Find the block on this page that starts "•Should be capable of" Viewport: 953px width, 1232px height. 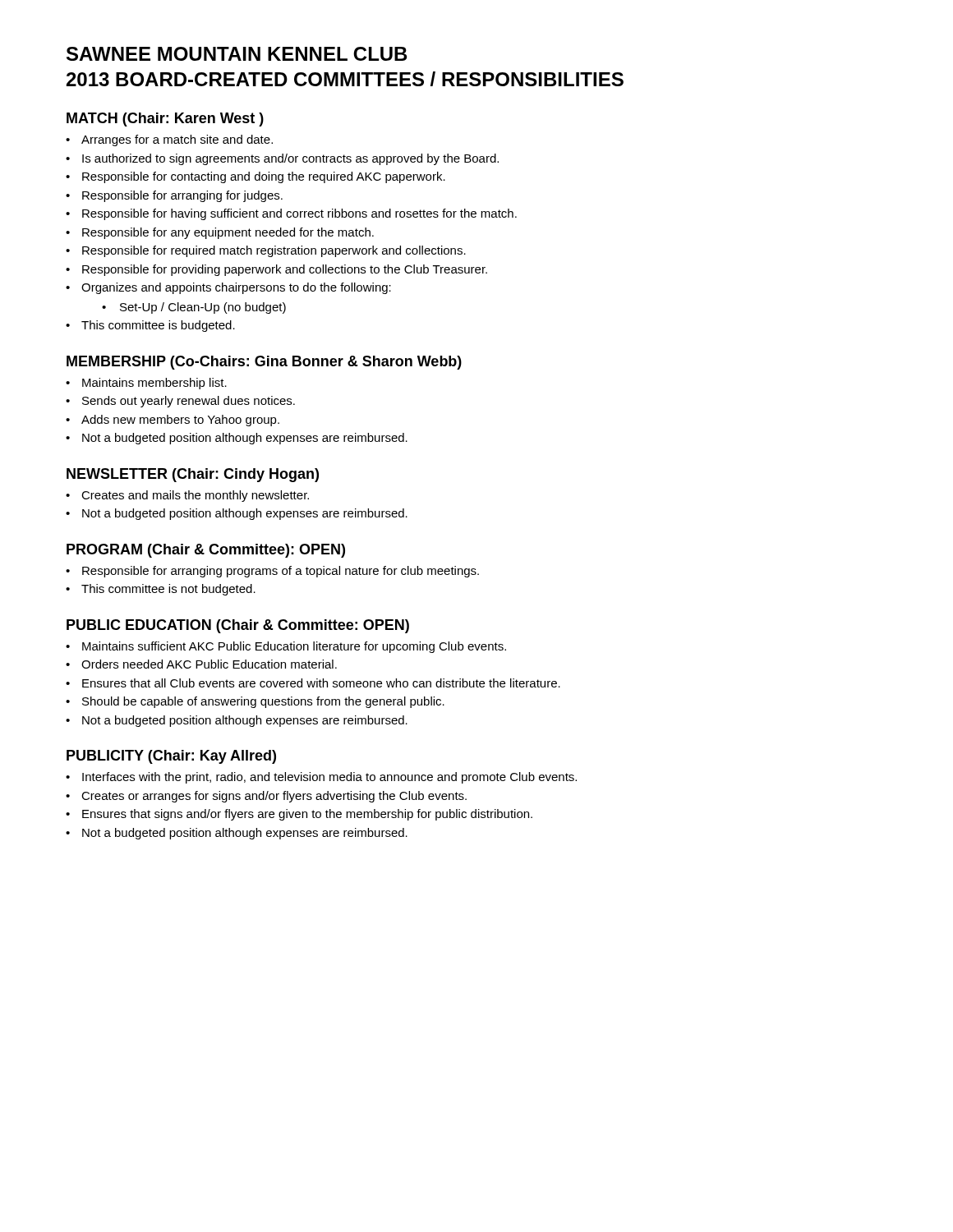255,702
